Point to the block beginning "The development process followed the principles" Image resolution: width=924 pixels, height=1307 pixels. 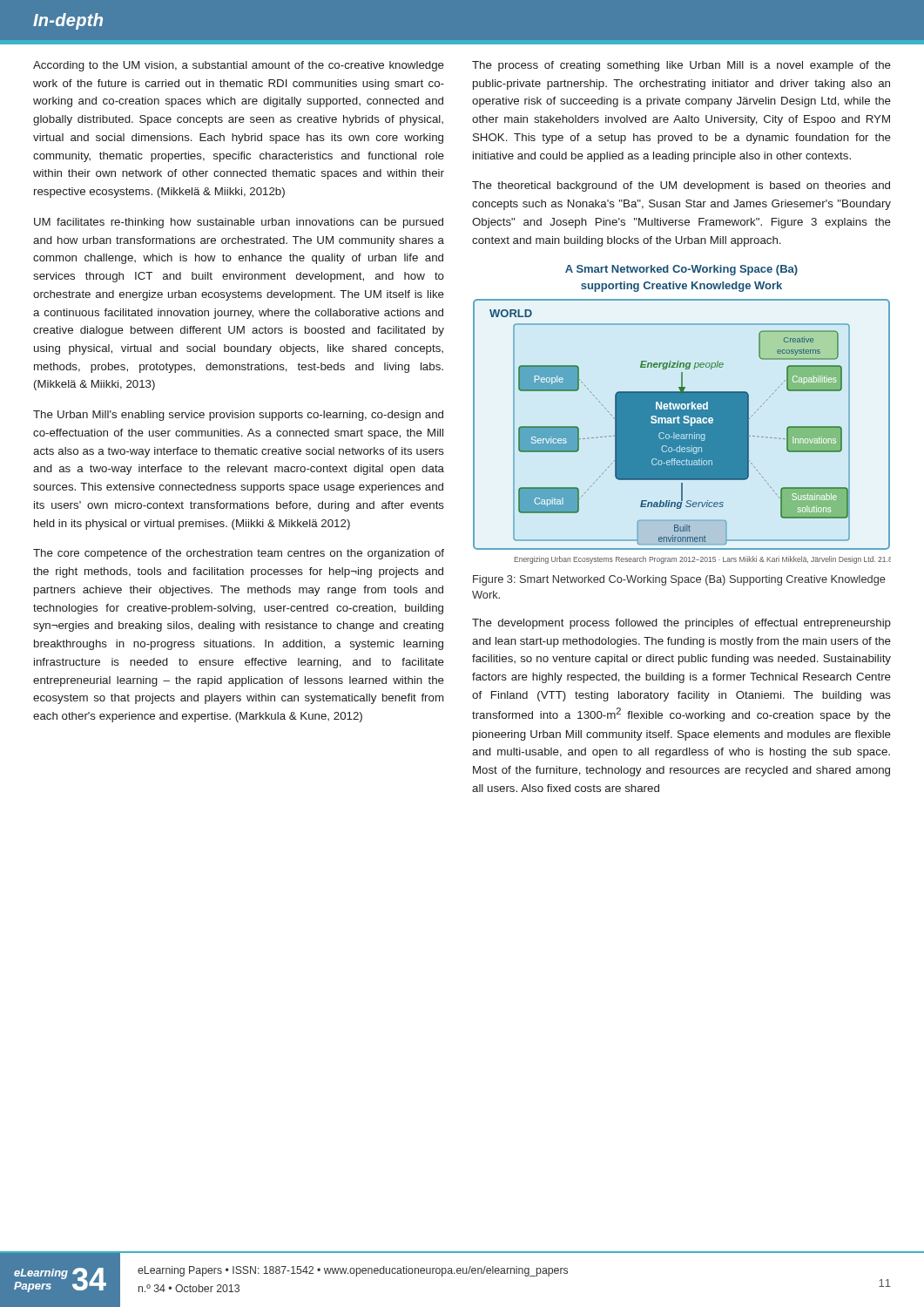click(681, 705)
